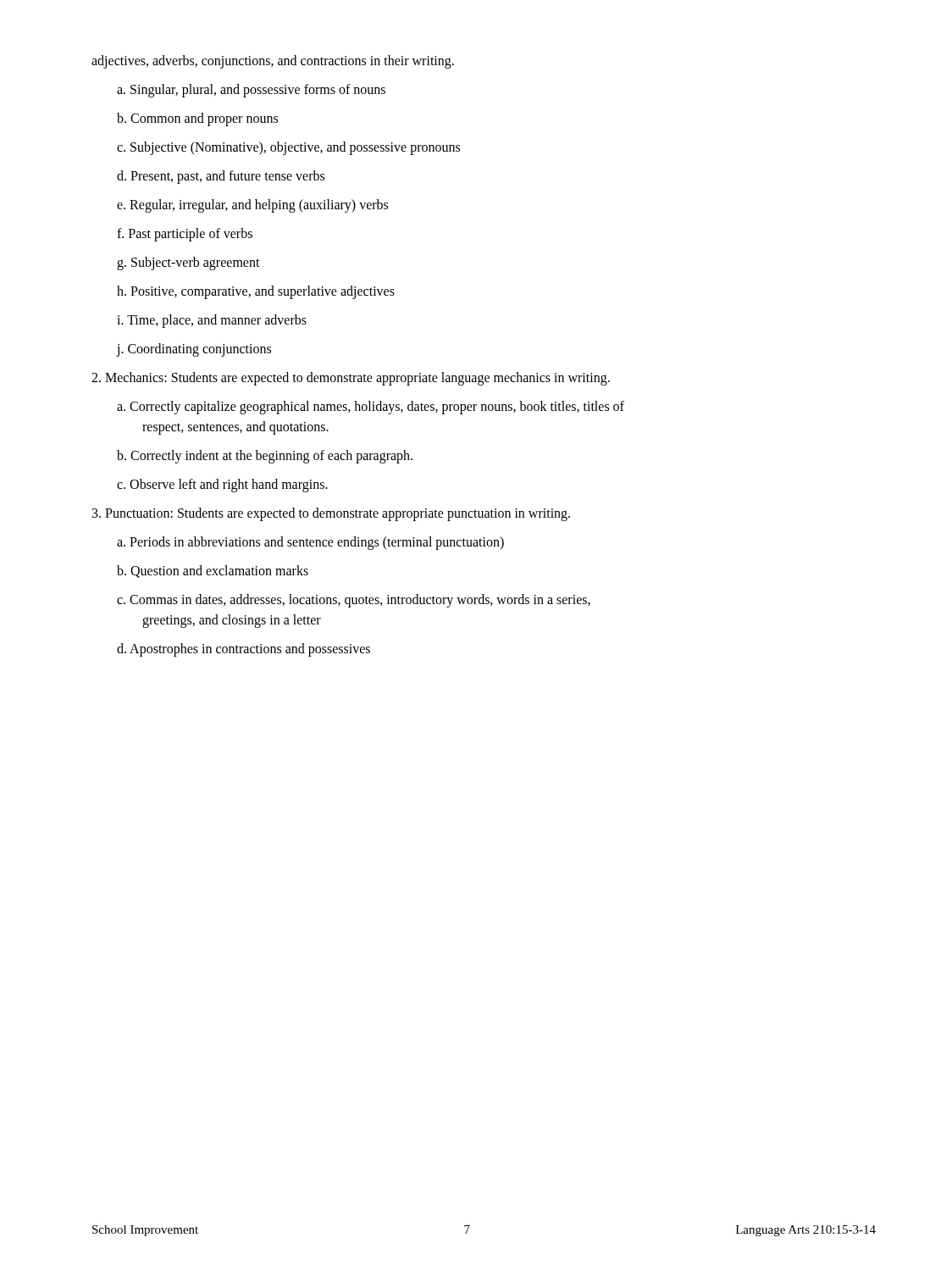Locate the text "c. Subjective (Nominative), objective, and possessive pronouns"
Screen dimensions: 1271x952
click(289, 147)
